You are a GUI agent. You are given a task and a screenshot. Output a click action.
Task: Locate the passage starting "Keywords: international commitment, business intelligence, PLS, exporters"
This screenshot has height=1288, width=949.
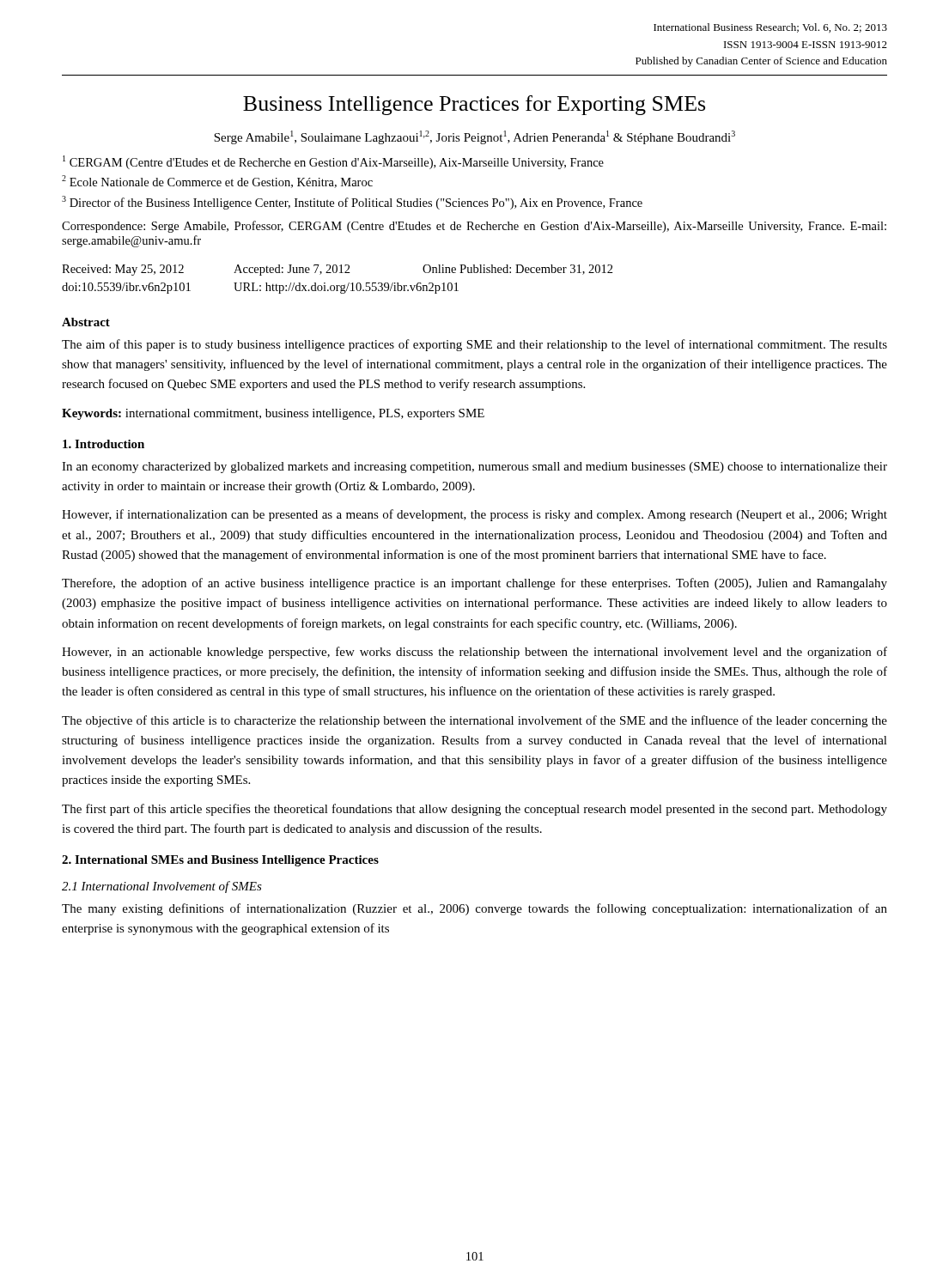[x=273, y=413]
